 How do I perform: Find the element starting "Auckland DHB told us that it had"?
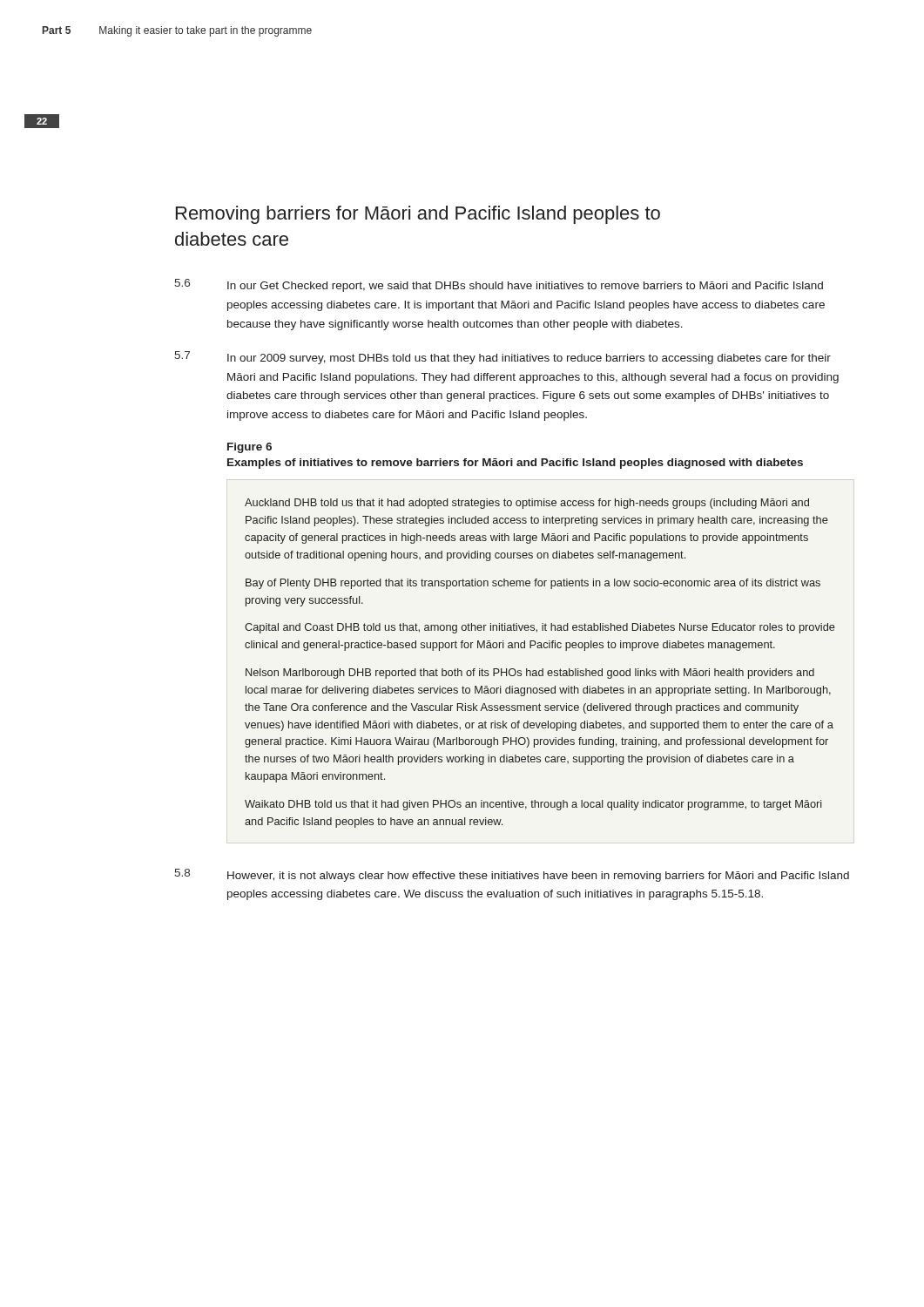(540, 662)
